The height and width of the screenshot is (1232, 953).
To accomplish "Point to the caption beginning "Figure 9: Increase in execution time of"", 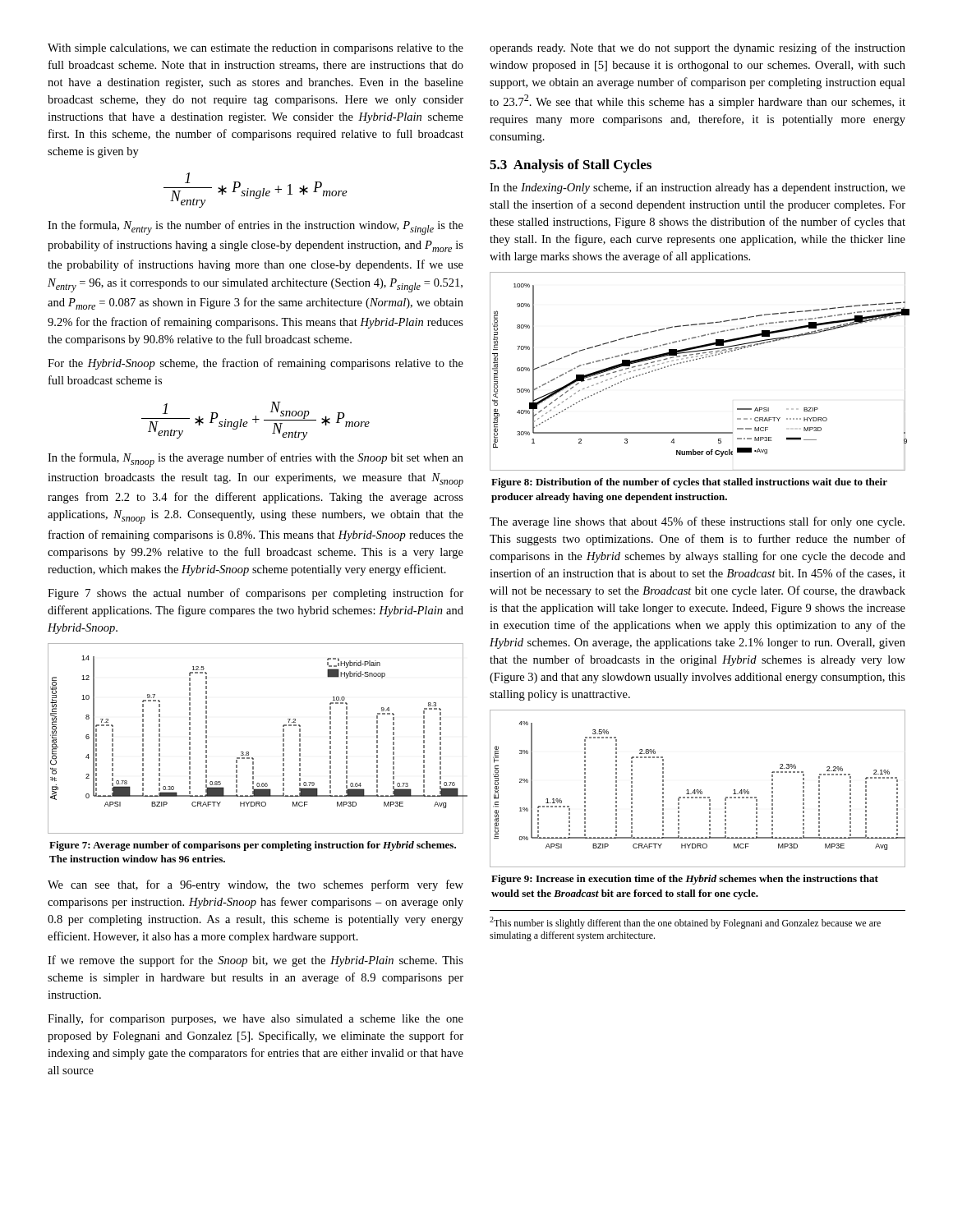I will (x=685, y=886).
